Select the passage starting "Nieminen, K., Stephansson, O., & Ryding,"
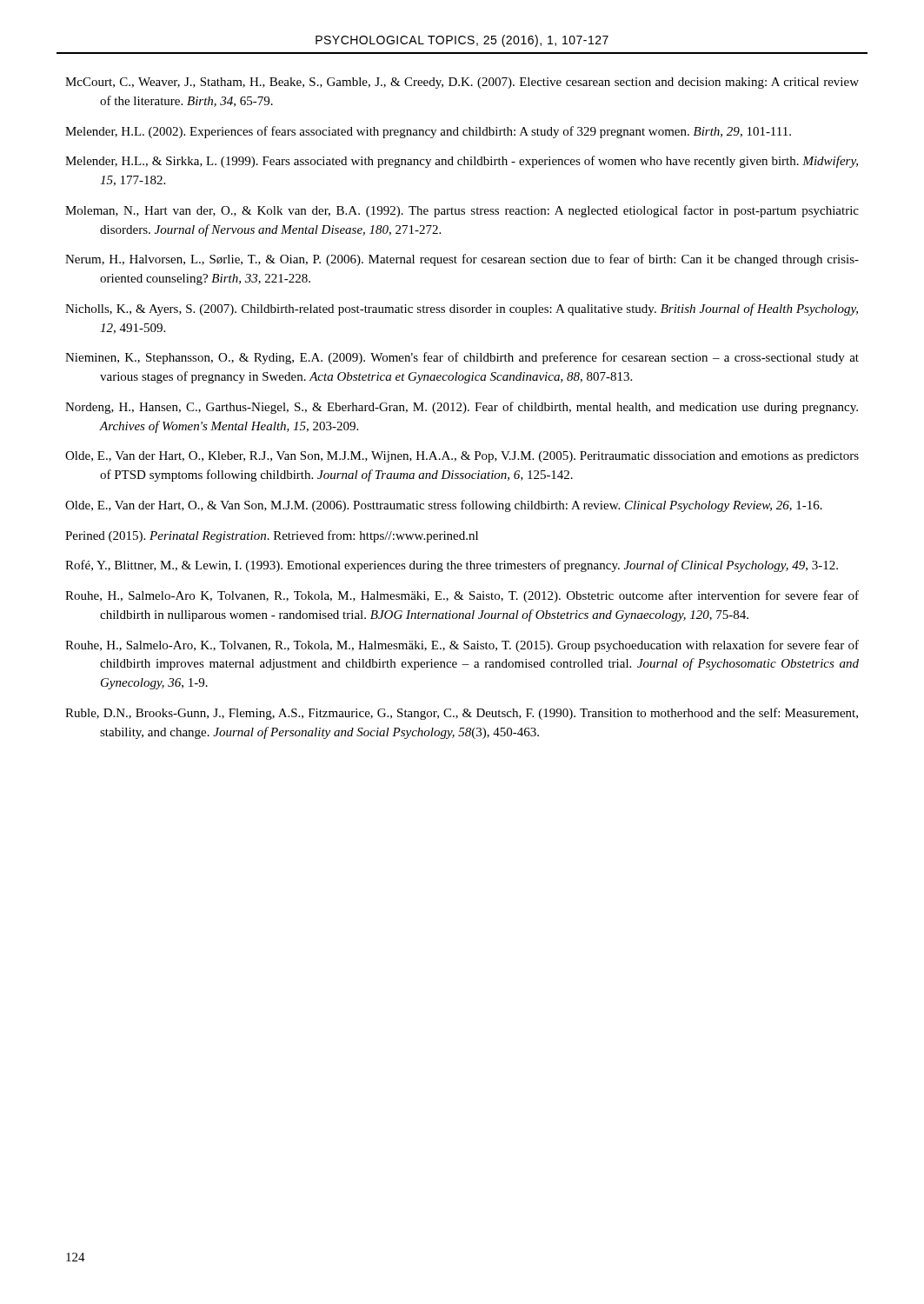Screen dimensions: 1304x924 point(462,368)
